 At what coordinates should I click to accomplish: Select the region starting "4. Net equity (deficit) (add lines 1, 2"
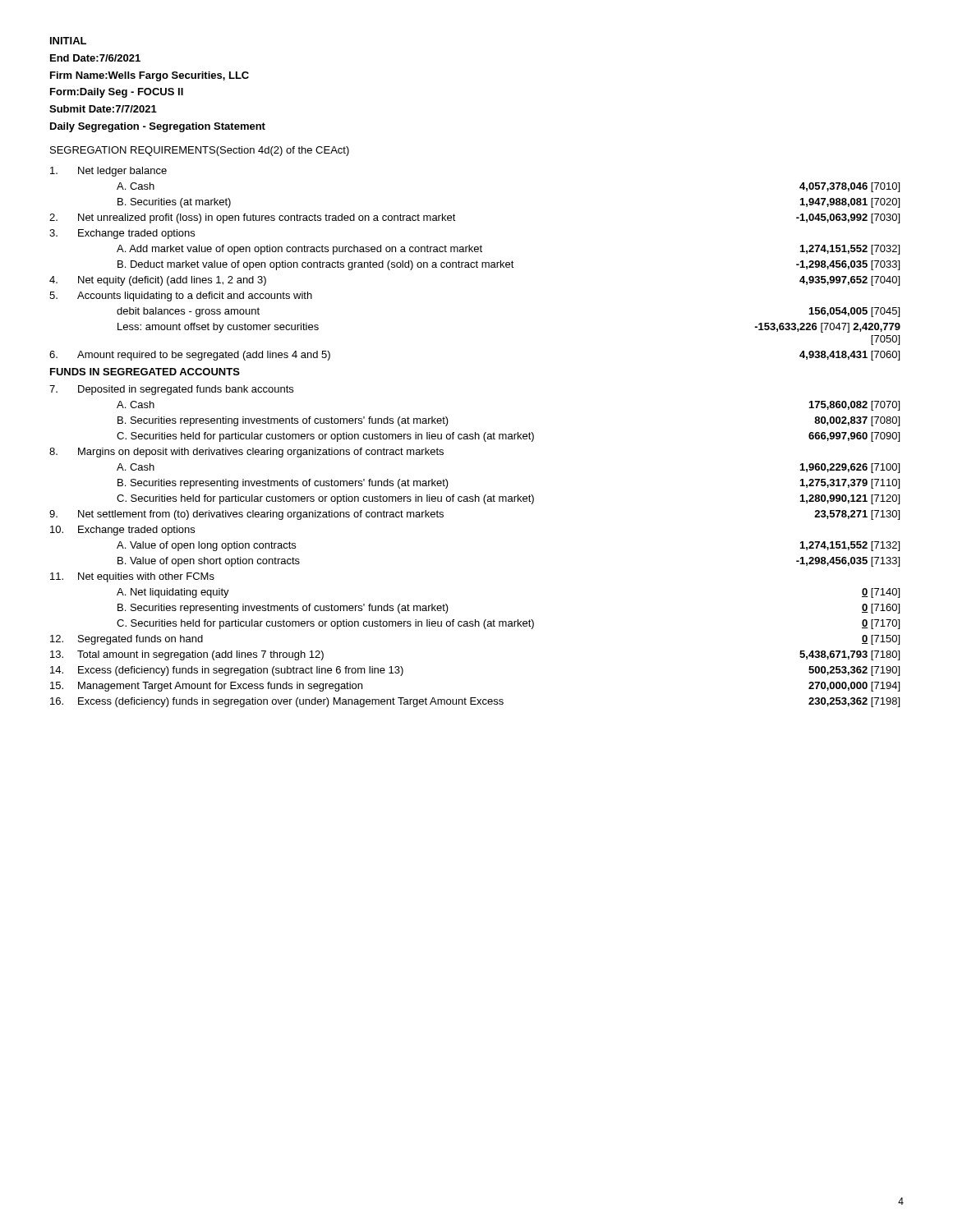[176, 280]
